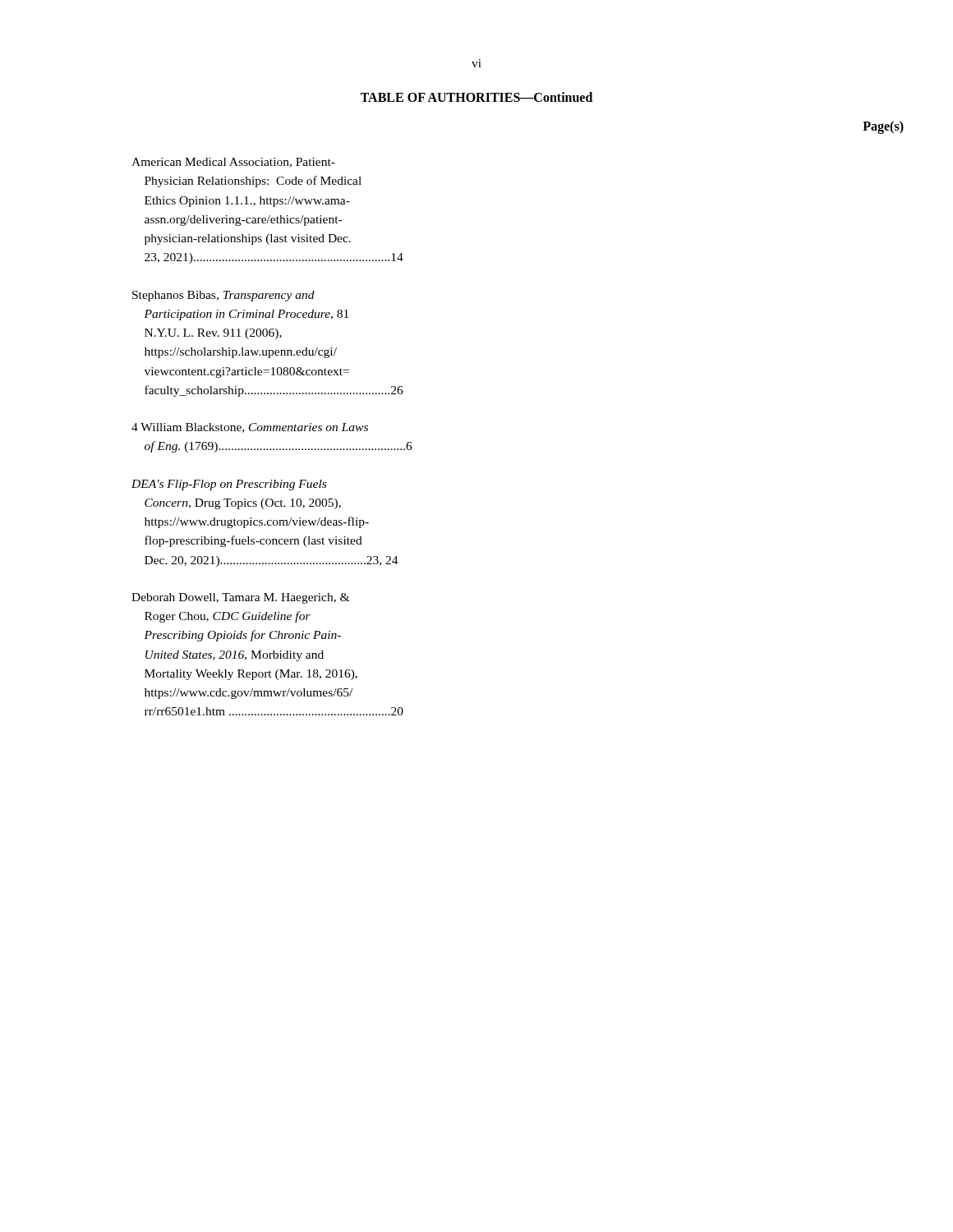Screen dimensions: 1232x953
Task: Click the passage that begins "4 William Blackstone, Commentaries on Laws of Eng."
Action: point(250,428)
